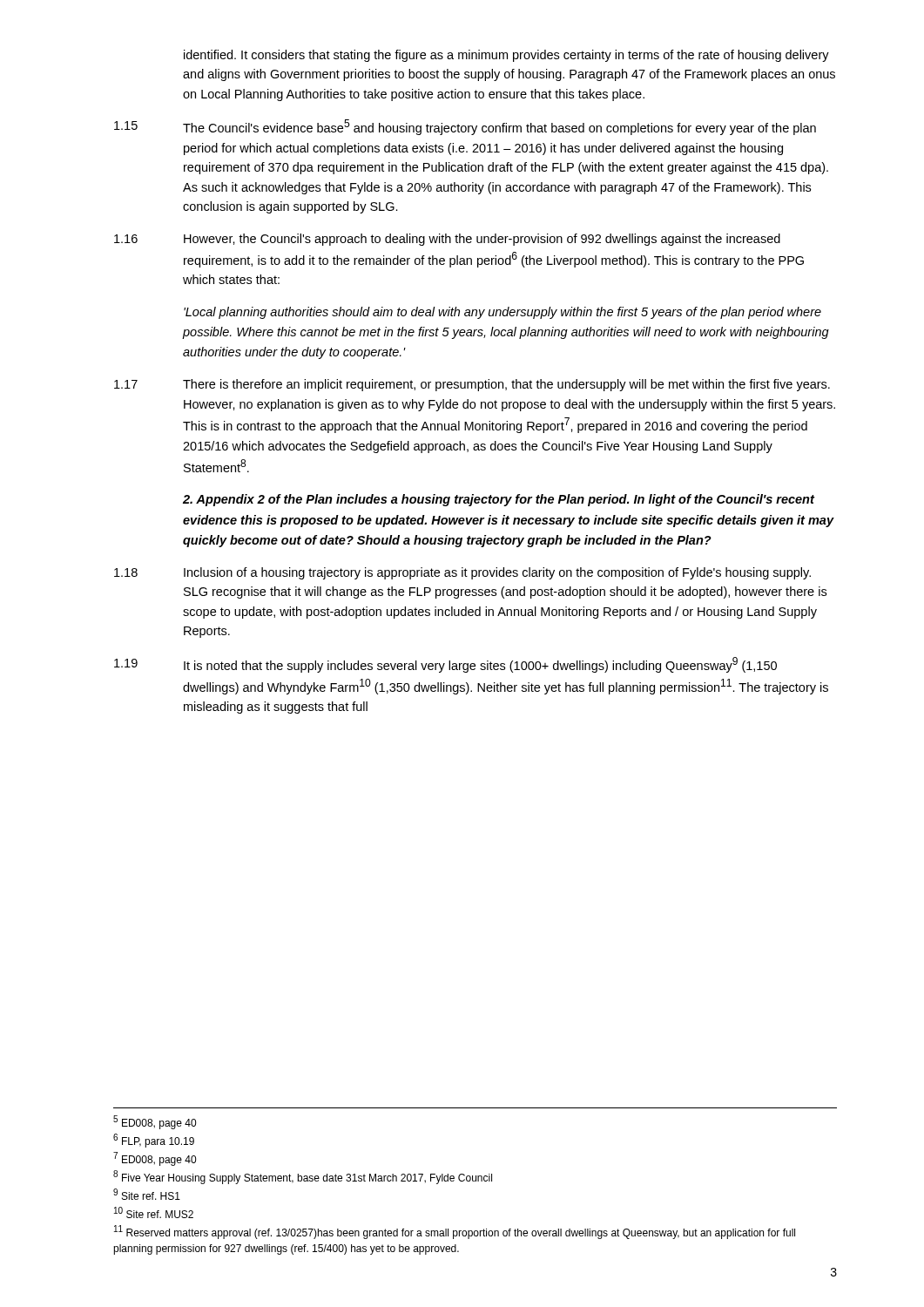Click a section header
Screen dimensions: 1307x924
[x=508, y=520]
